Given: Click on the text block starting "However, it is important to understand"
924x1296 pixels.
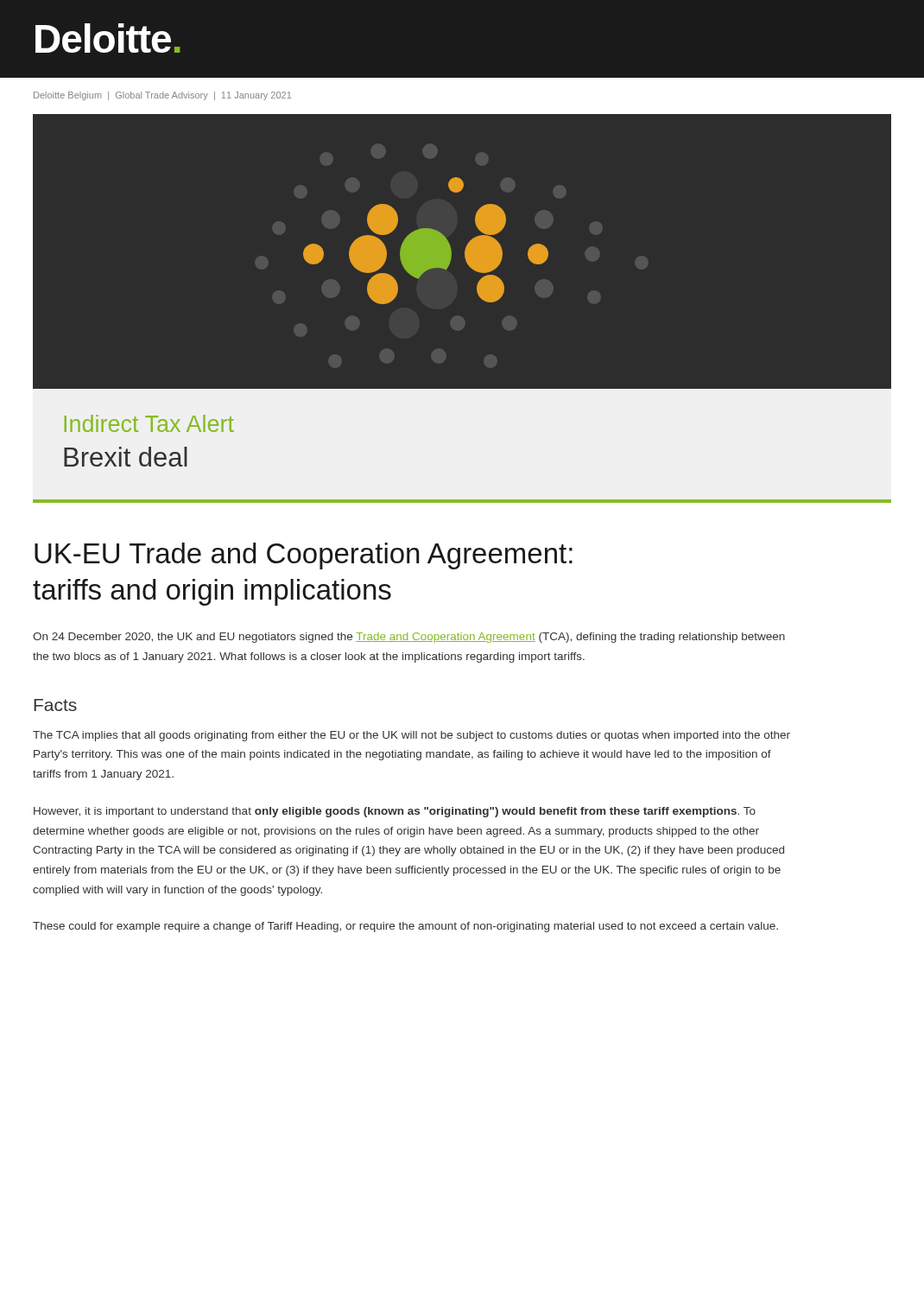Looking at the screenshot, I should coord(409,850).
